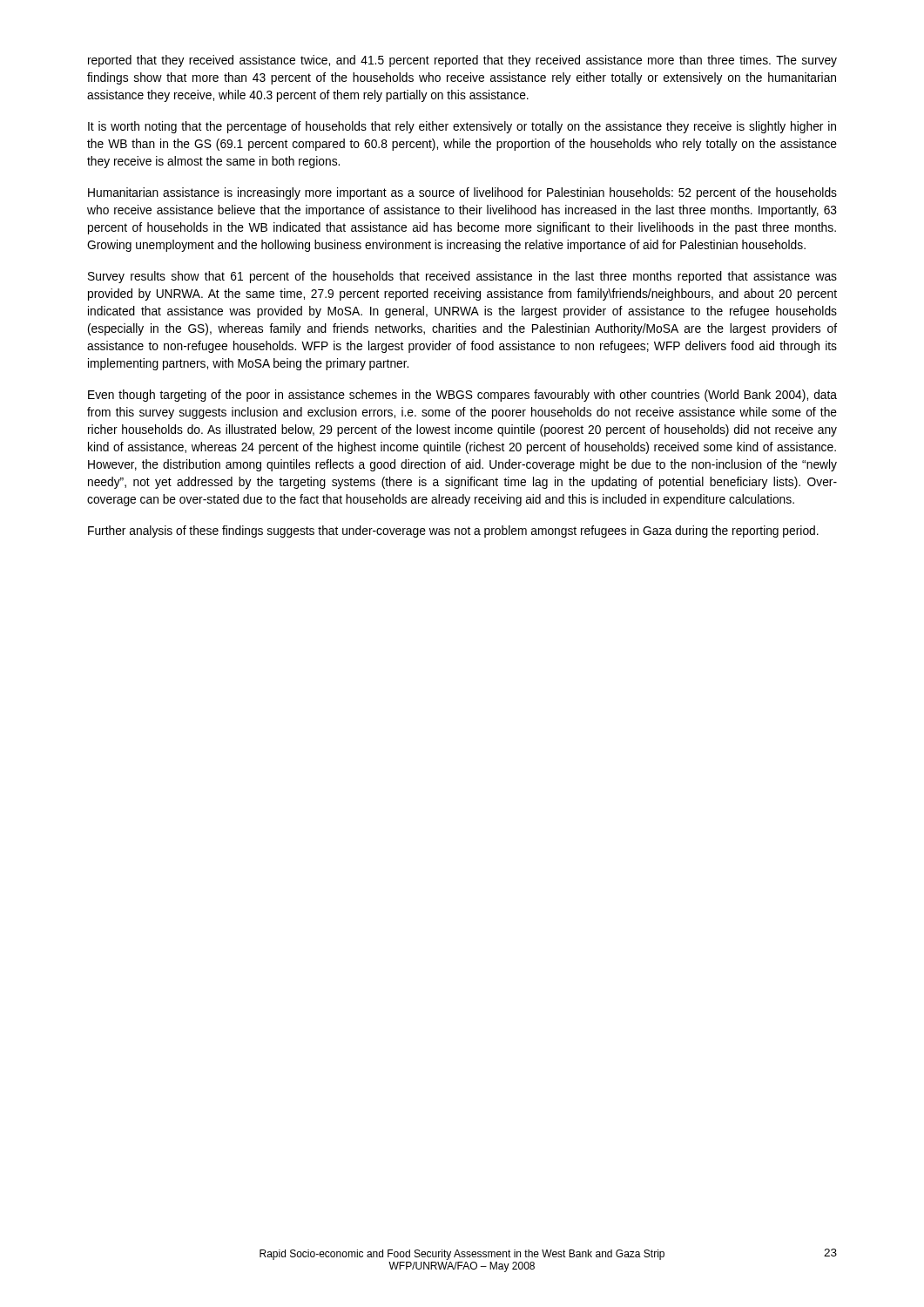Image resolution: width=924 pixels, height=1307 pixels.
Task: Locate the text block starting "It is worth noting that the percentage of"
Action: [462, 144]
